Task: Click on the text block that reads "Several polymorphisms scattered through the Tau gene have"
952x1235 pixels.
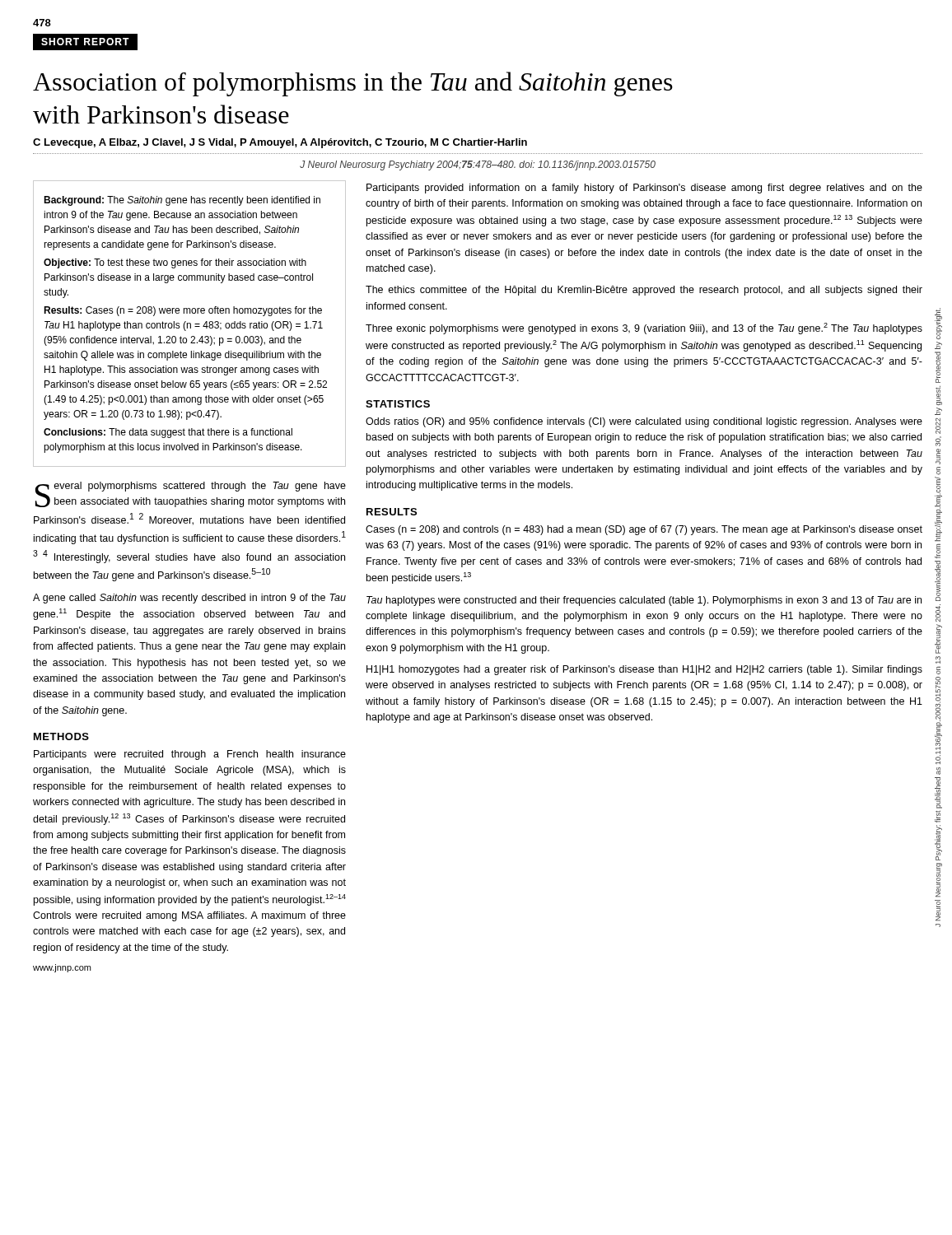Action: click(189, 530)
